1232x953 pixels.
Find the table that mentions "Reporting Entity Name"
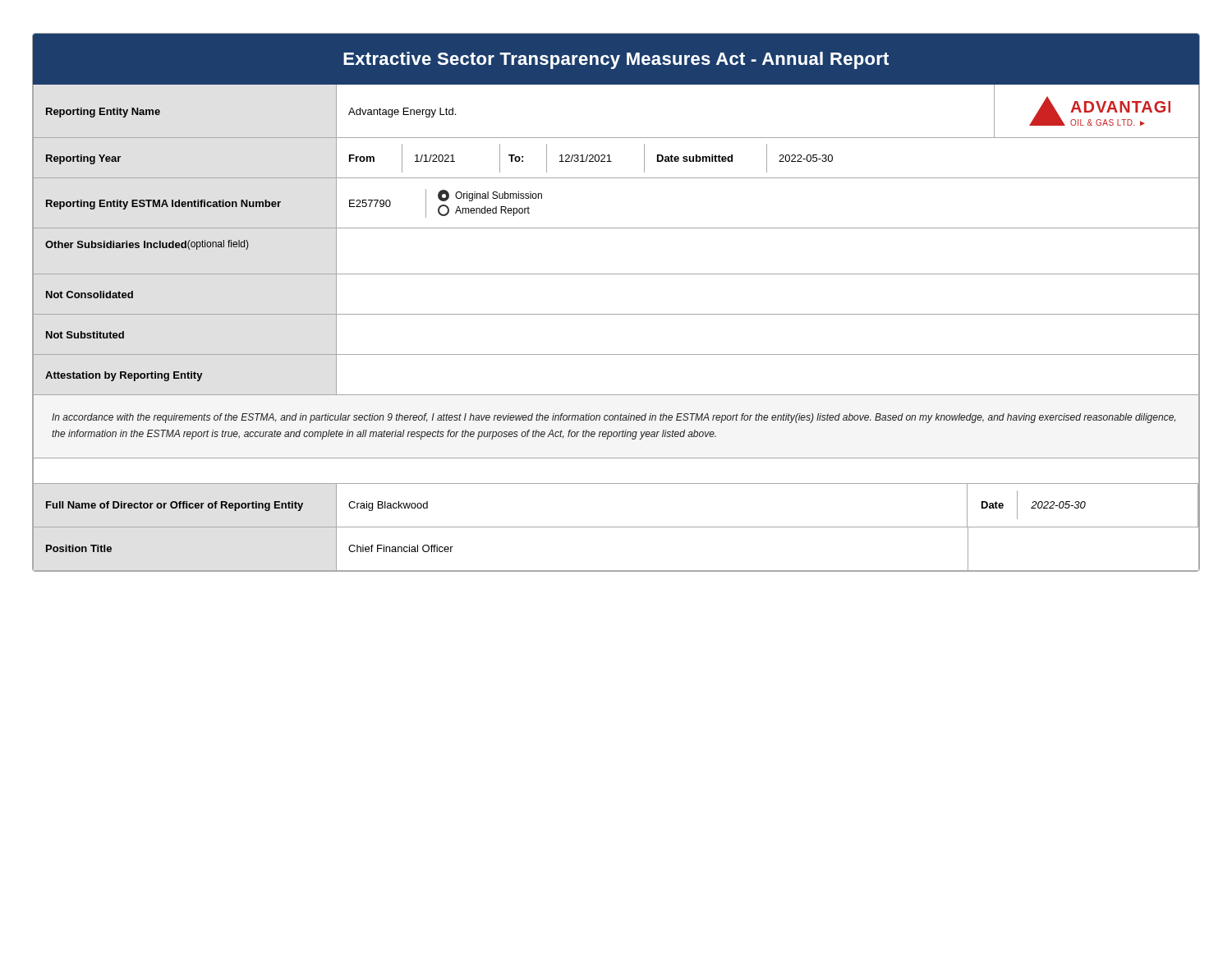[616, 111]
